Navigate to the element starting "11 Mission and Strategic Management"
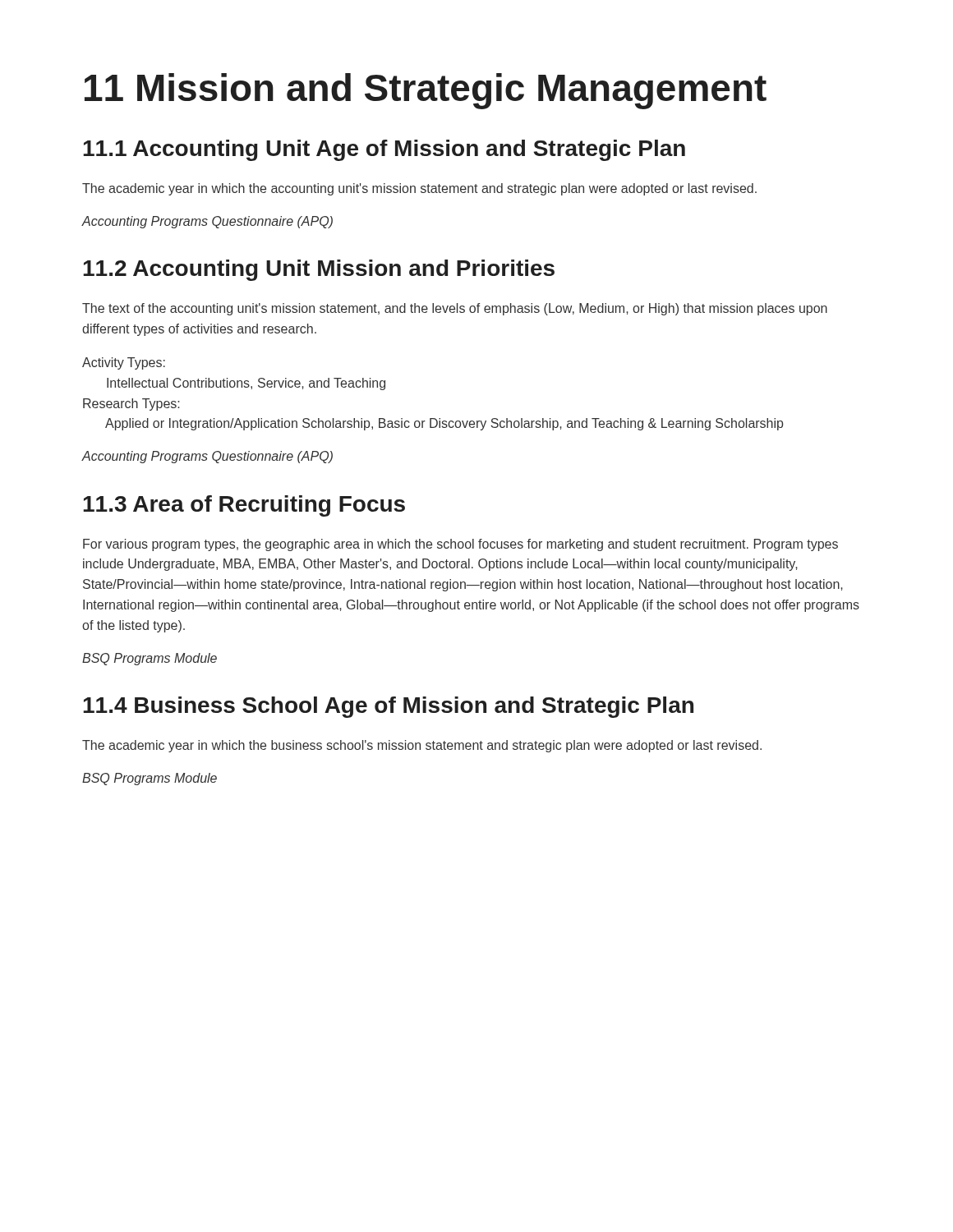 click(x=424, y=88)
